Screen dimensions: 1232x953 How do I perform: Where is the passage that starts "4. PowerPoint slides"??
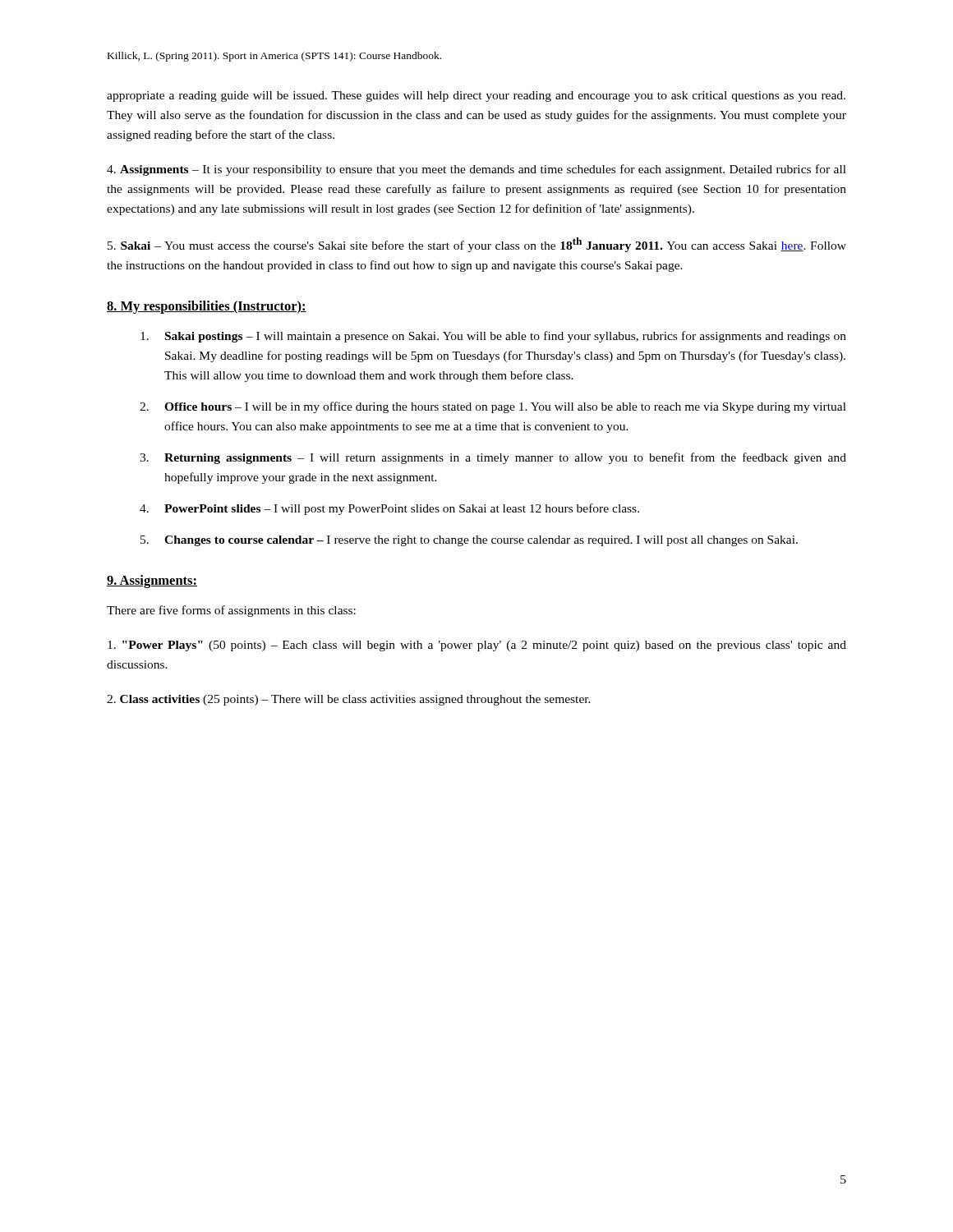tap(493, 509)
